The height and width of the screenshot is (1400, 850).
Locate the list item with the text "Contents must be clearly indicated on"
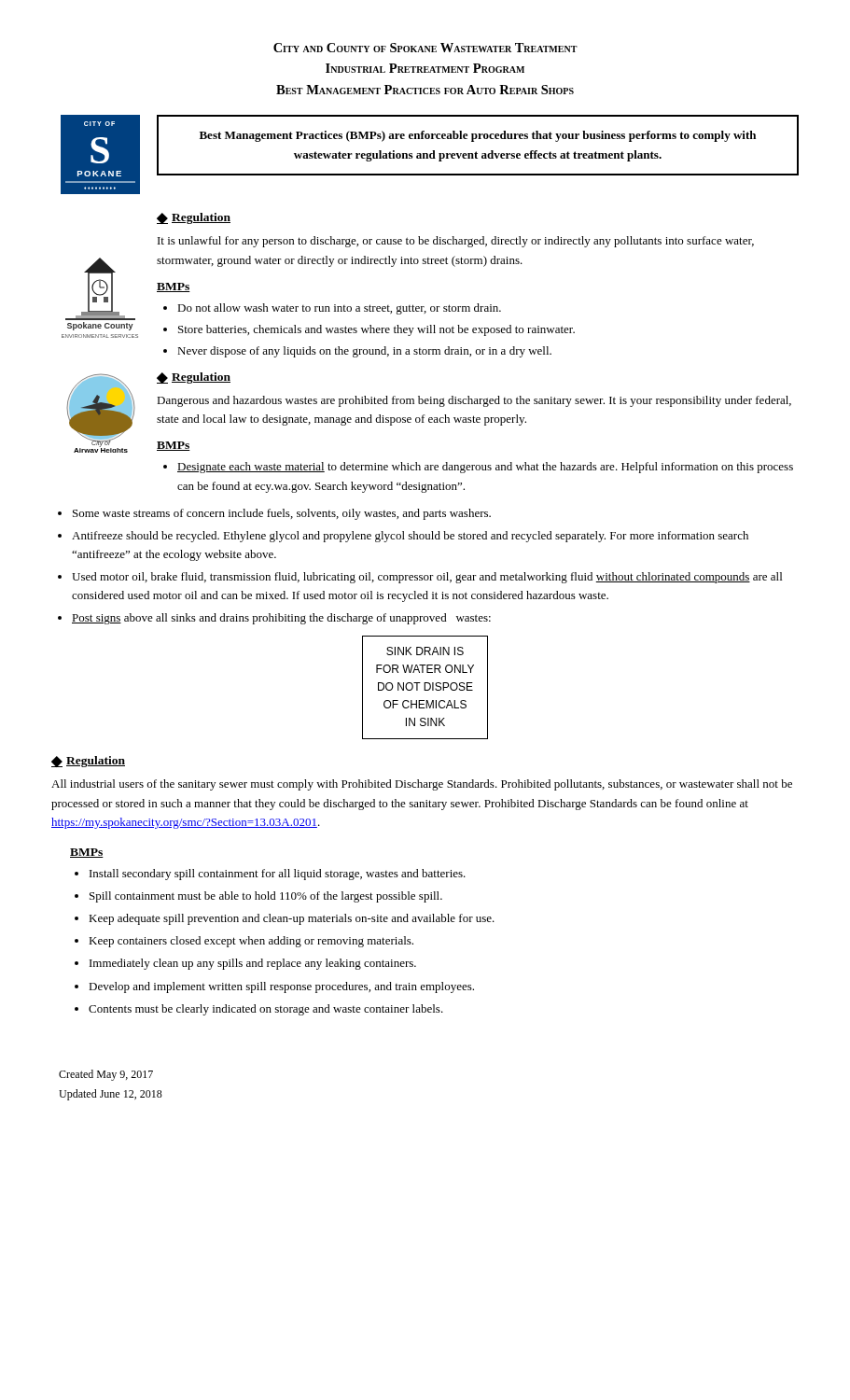click(x=266, y=1008)
